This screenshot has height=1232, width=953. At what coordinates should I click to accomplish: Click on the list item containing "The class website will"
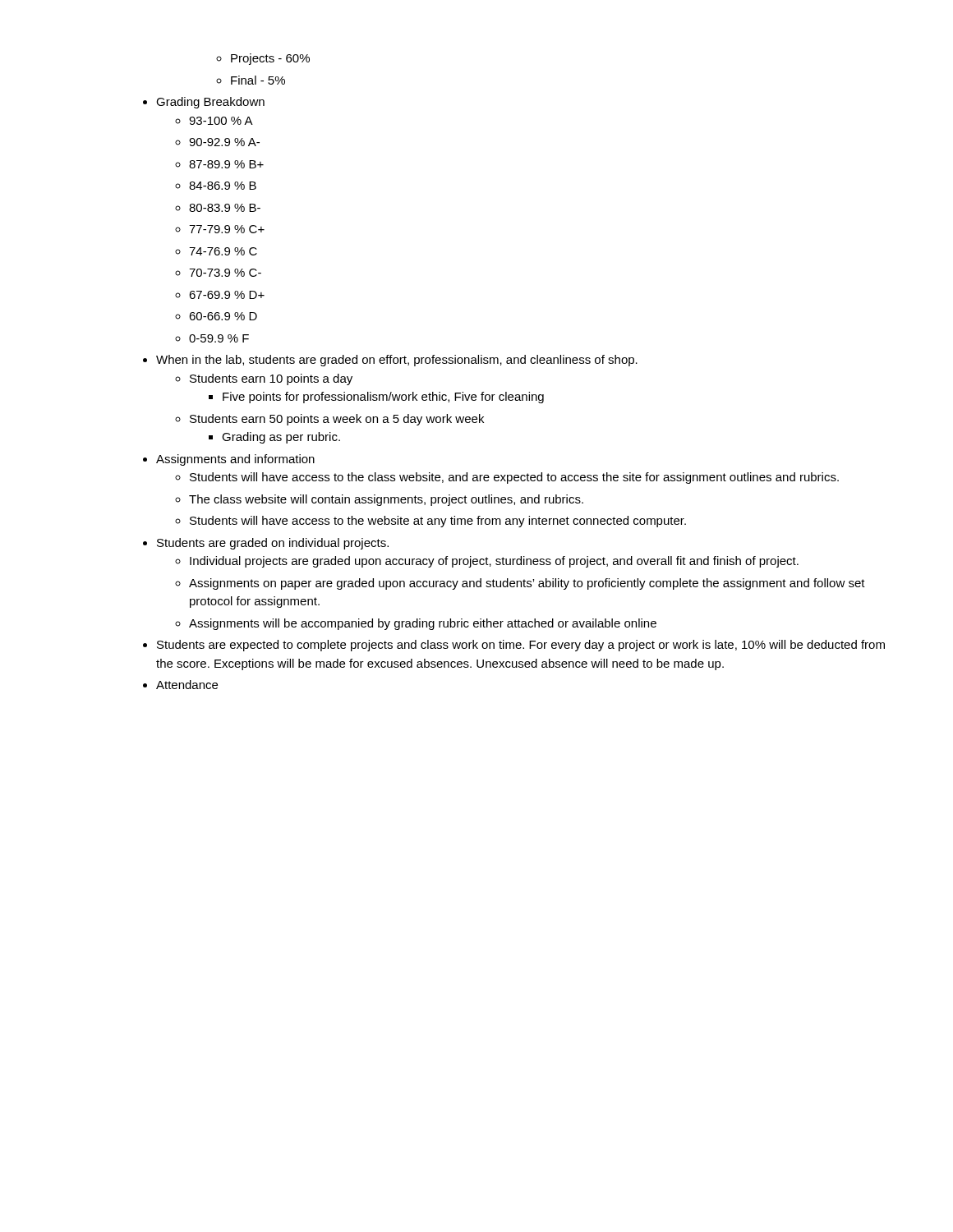538,499
